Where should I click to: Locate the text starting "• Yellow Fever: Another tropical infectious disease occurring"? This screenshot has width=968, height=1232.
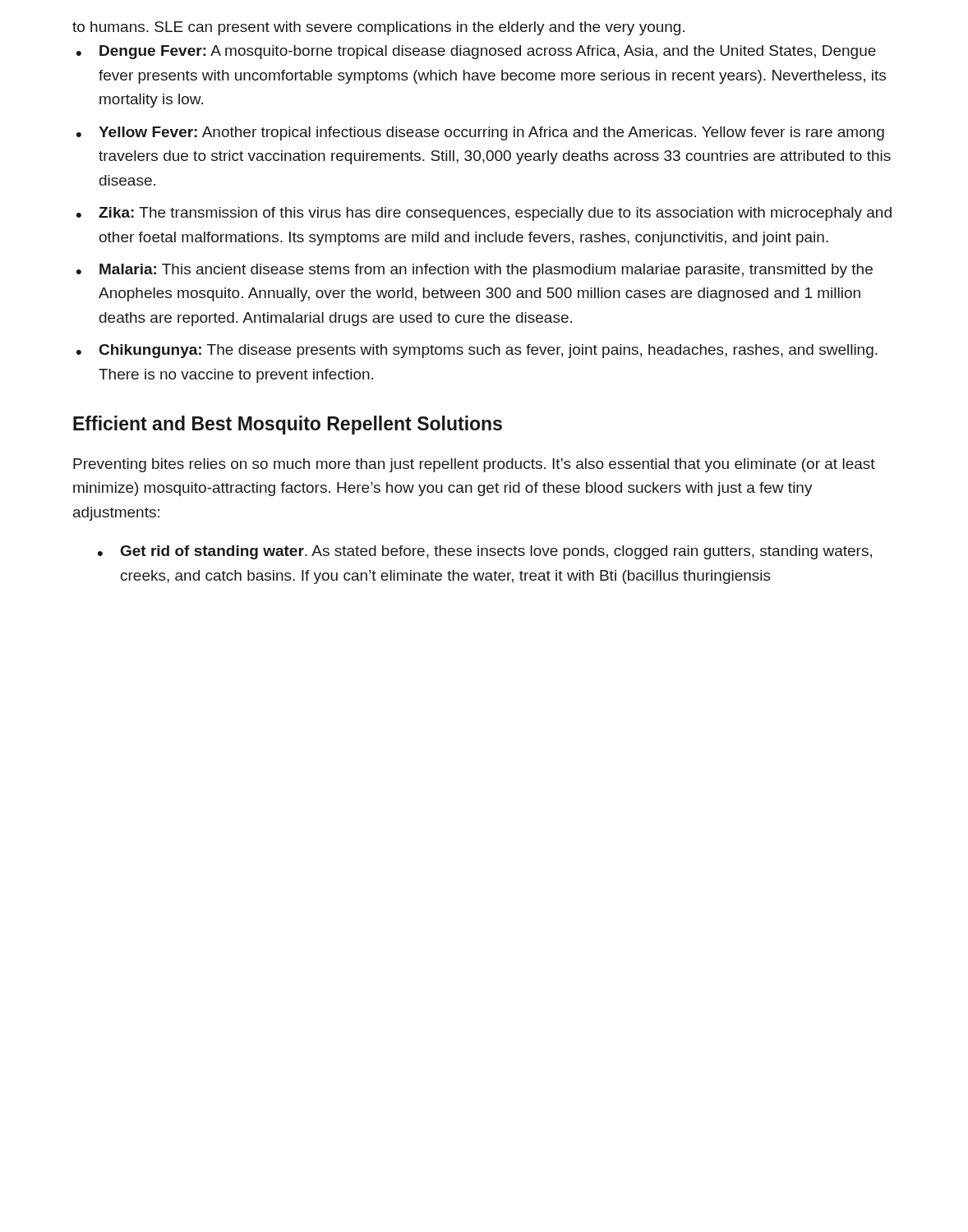coord(484,156)
